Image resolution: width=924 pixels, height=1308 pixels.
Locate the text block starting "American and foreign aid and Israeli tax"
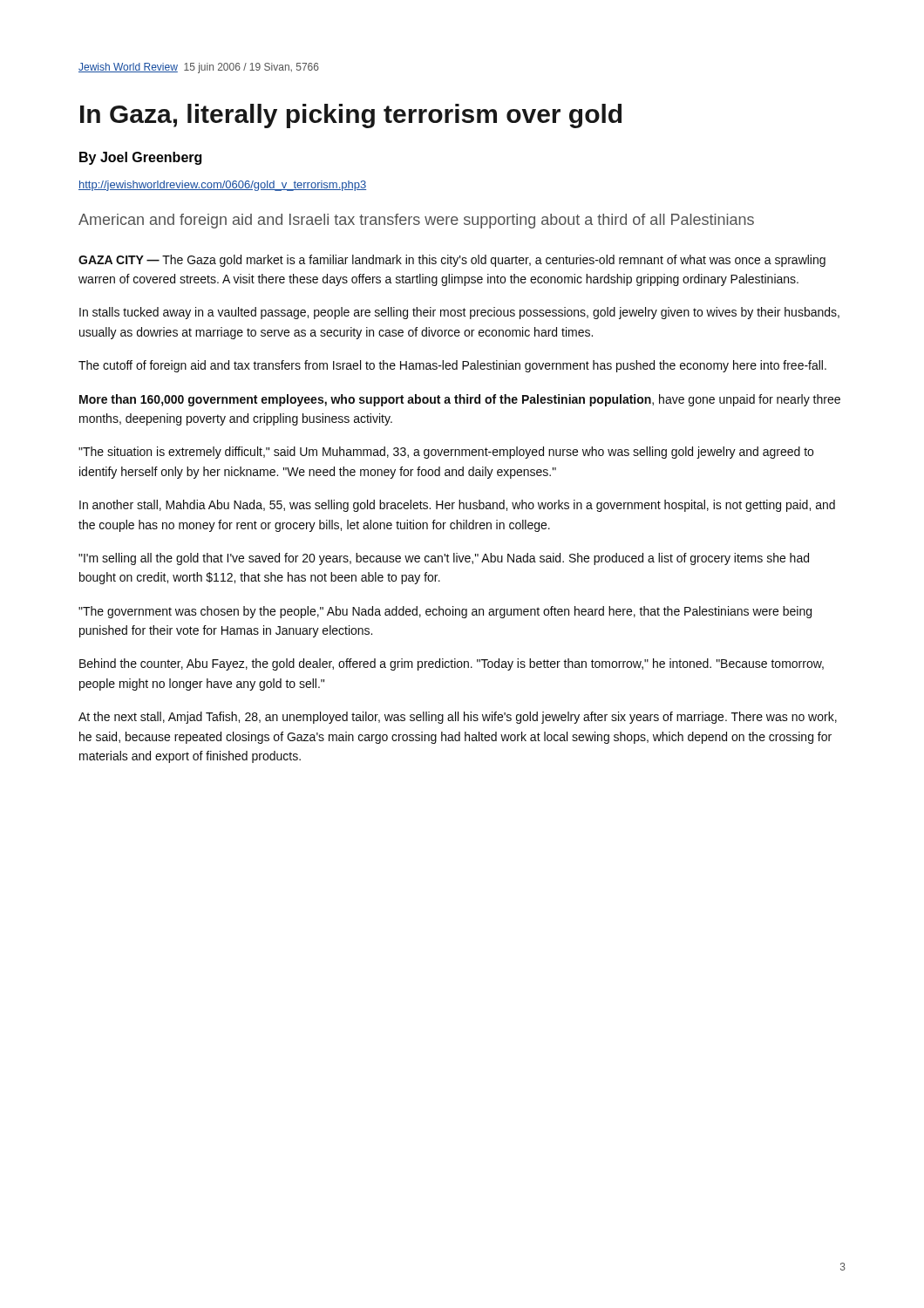(x=416, y=219)
